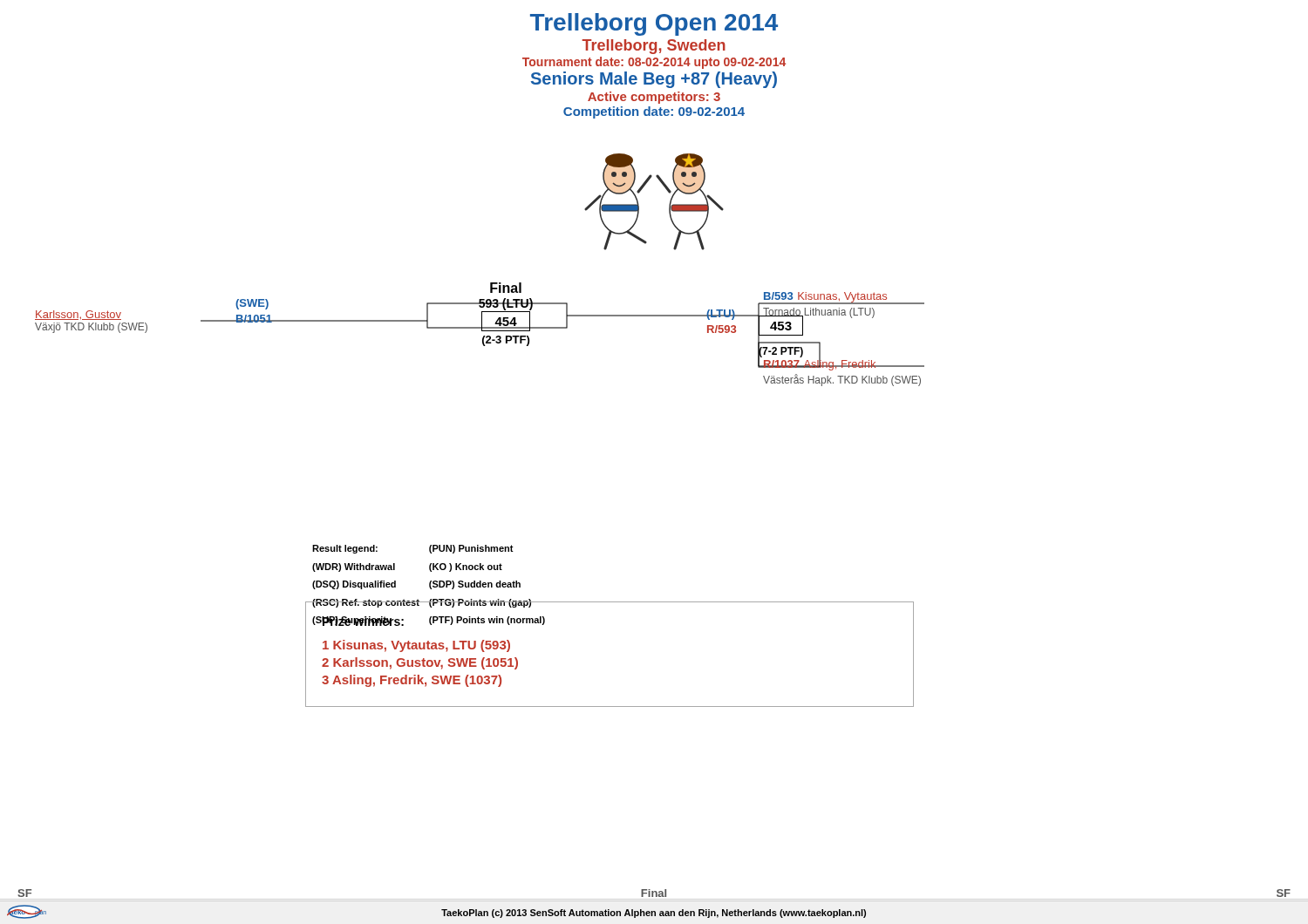Find "(7-2 PTF)" on this page
Image resolution: width=1308 pixels, height=924 pixels.
tap(781, 351)
